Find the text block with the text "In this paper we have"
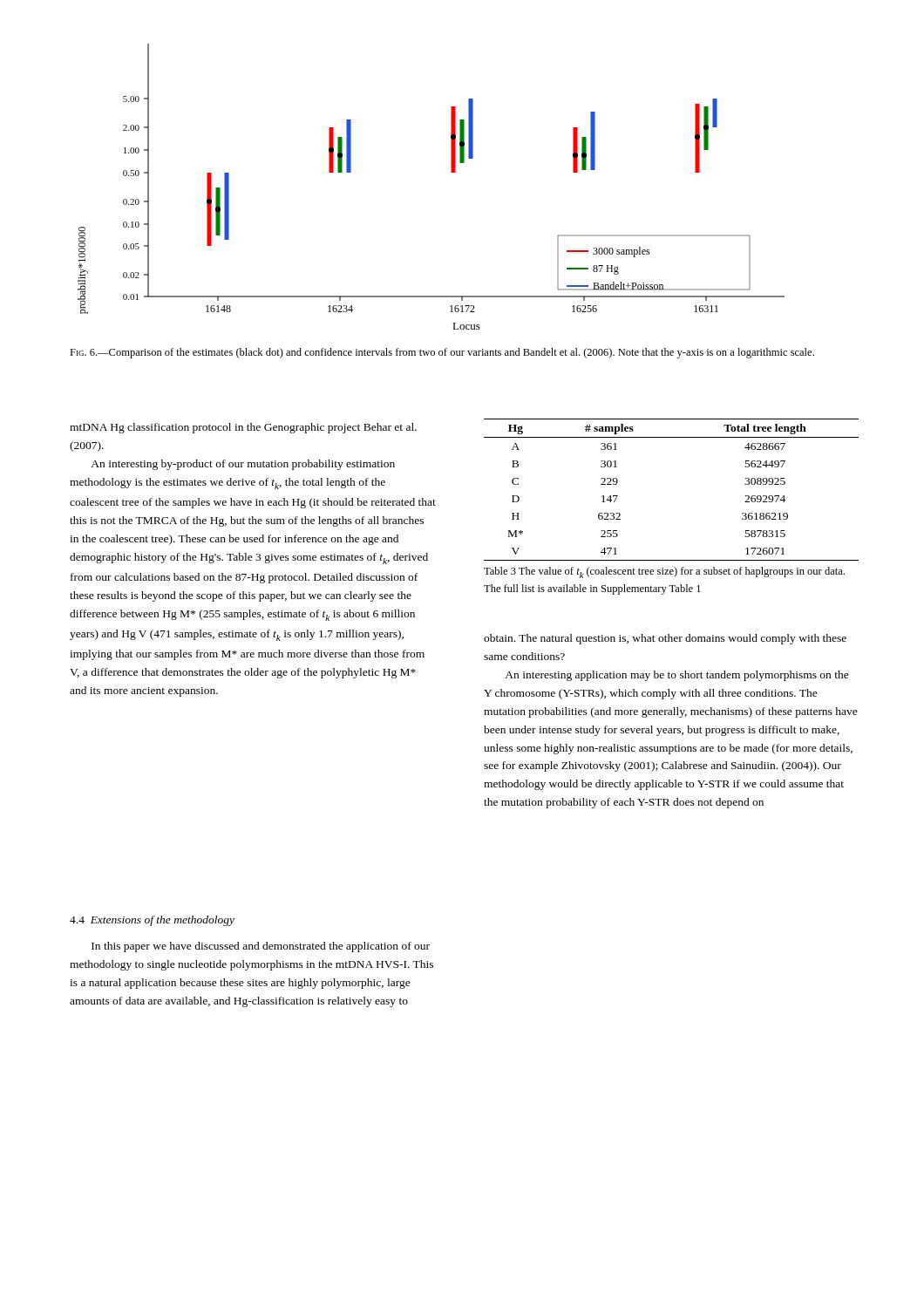 pos(253,974)
